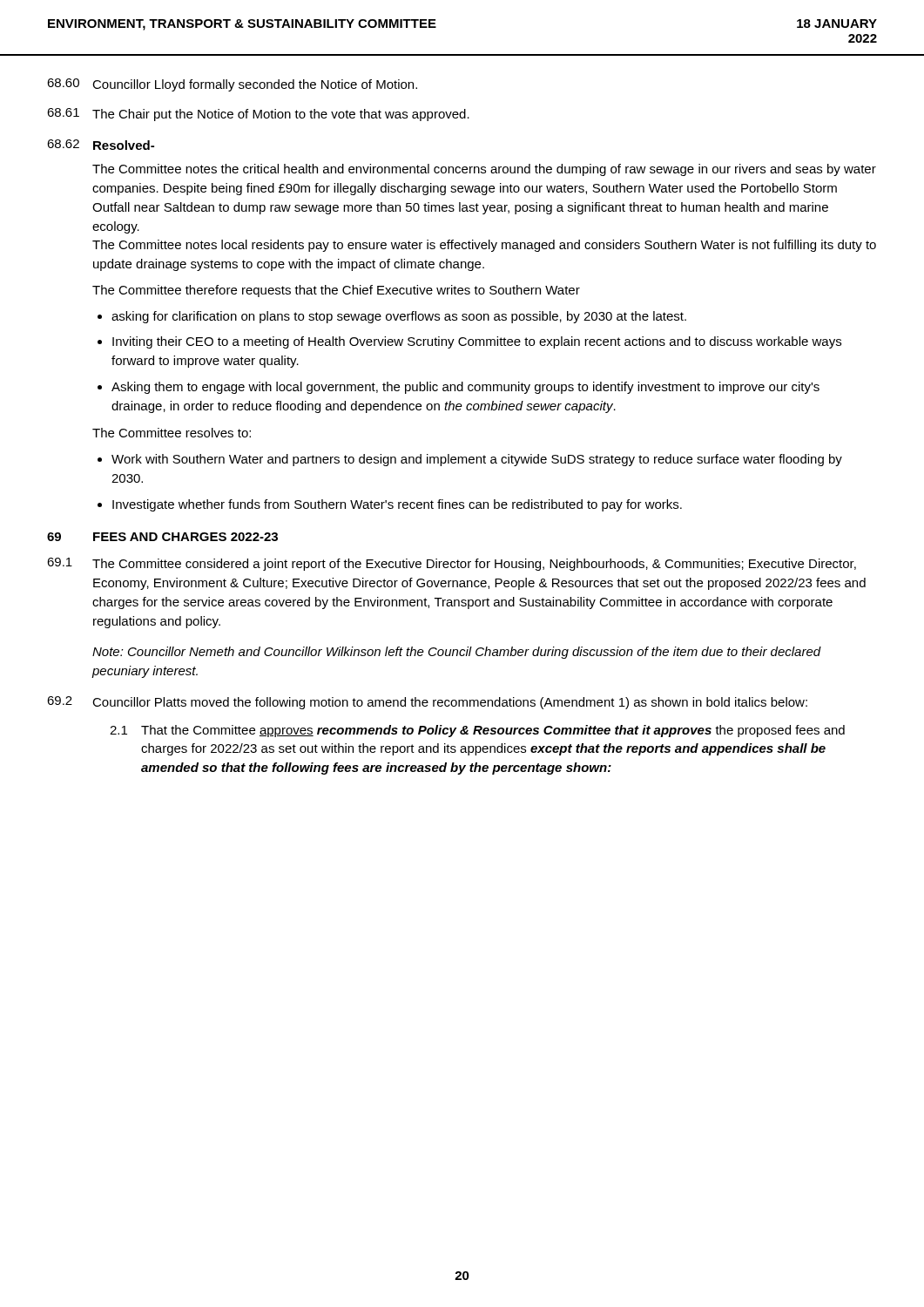
Task: Find the element starting "61 The Chair put the Notice of"
Action: (462, 114)
